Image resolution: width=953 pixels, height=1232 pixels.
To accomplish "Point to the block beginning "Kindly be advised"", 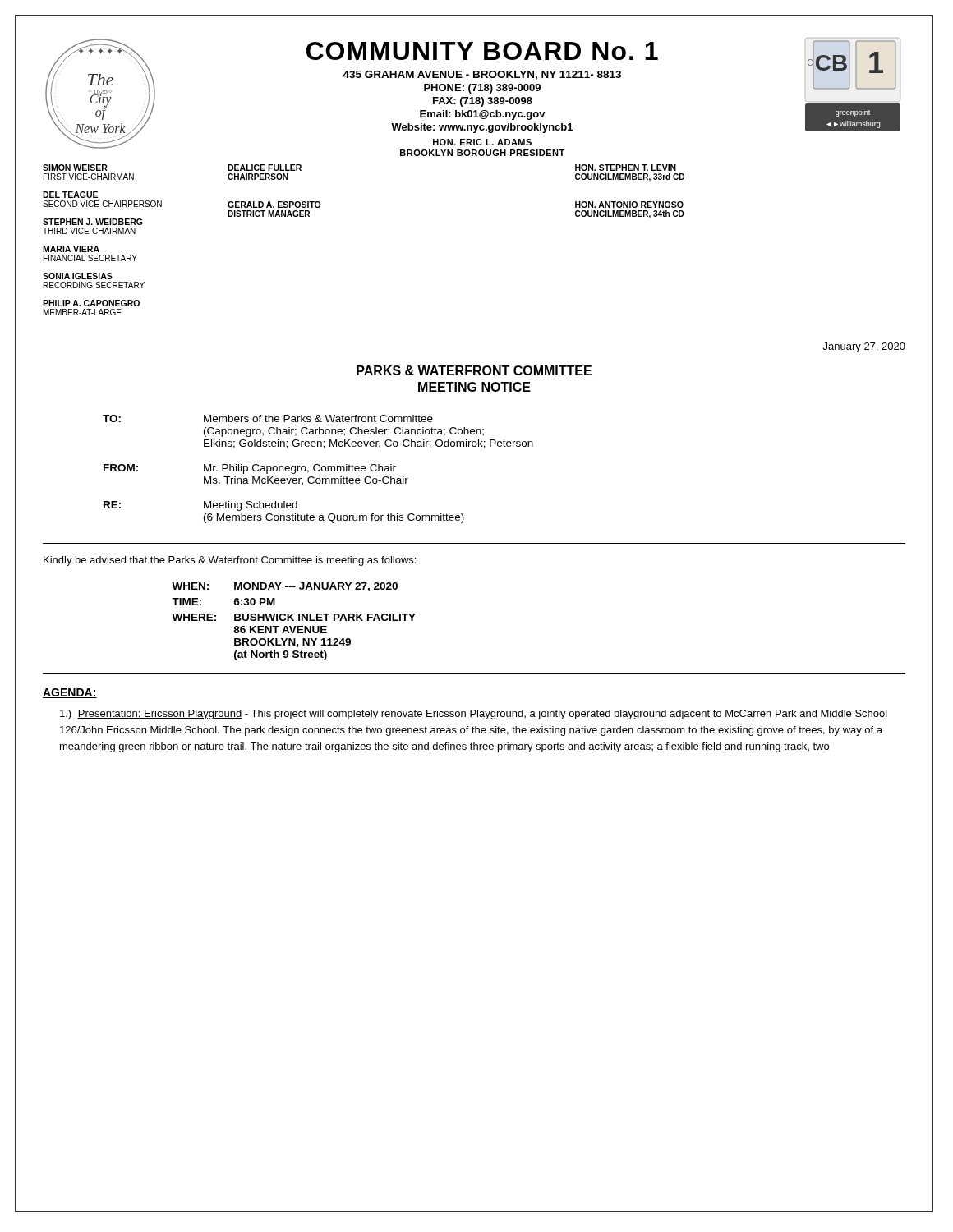I will 230,560.
